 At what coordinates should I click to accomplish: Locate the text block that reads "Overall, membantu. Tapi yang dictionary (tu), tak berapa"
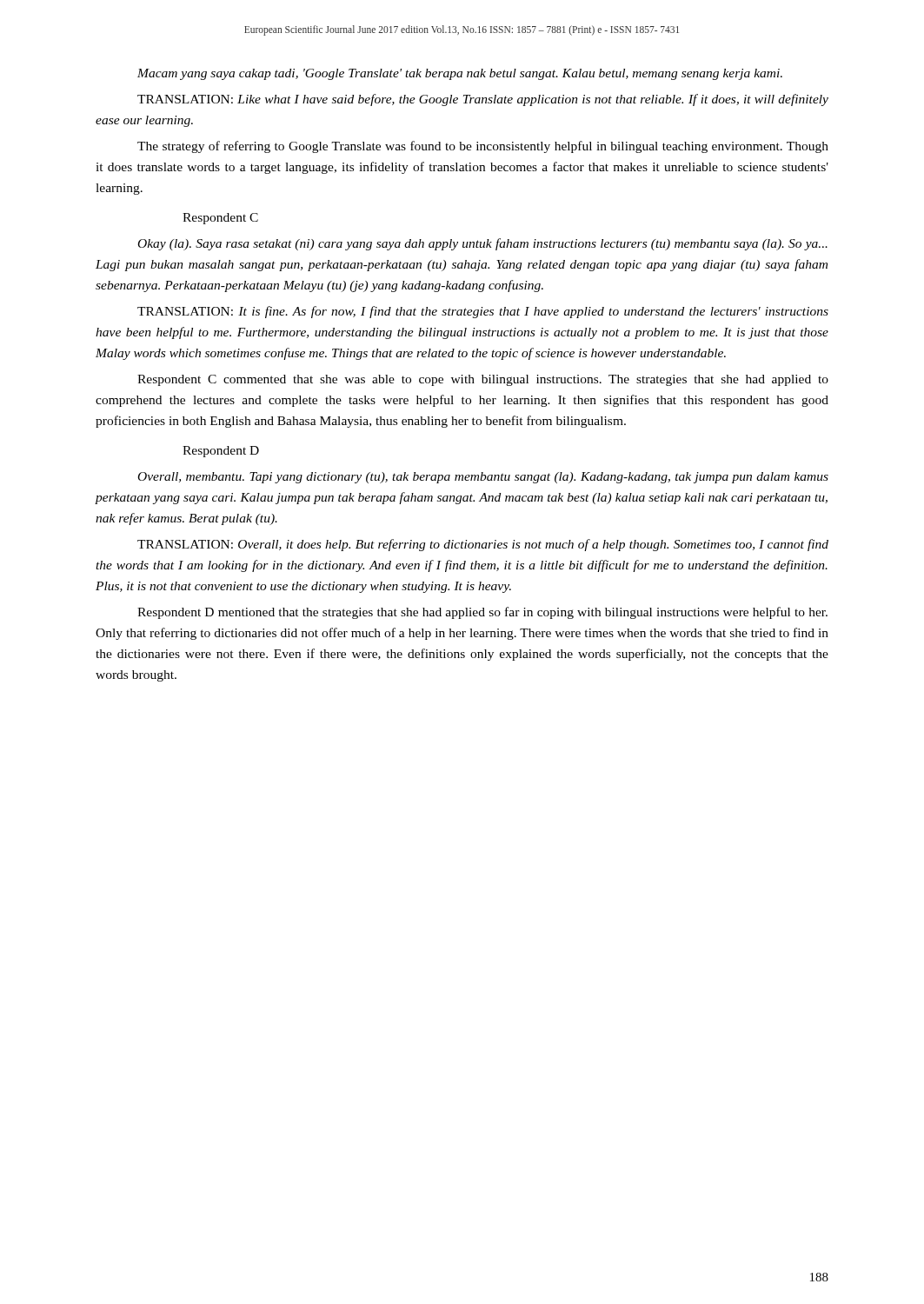tap(462, 497)
